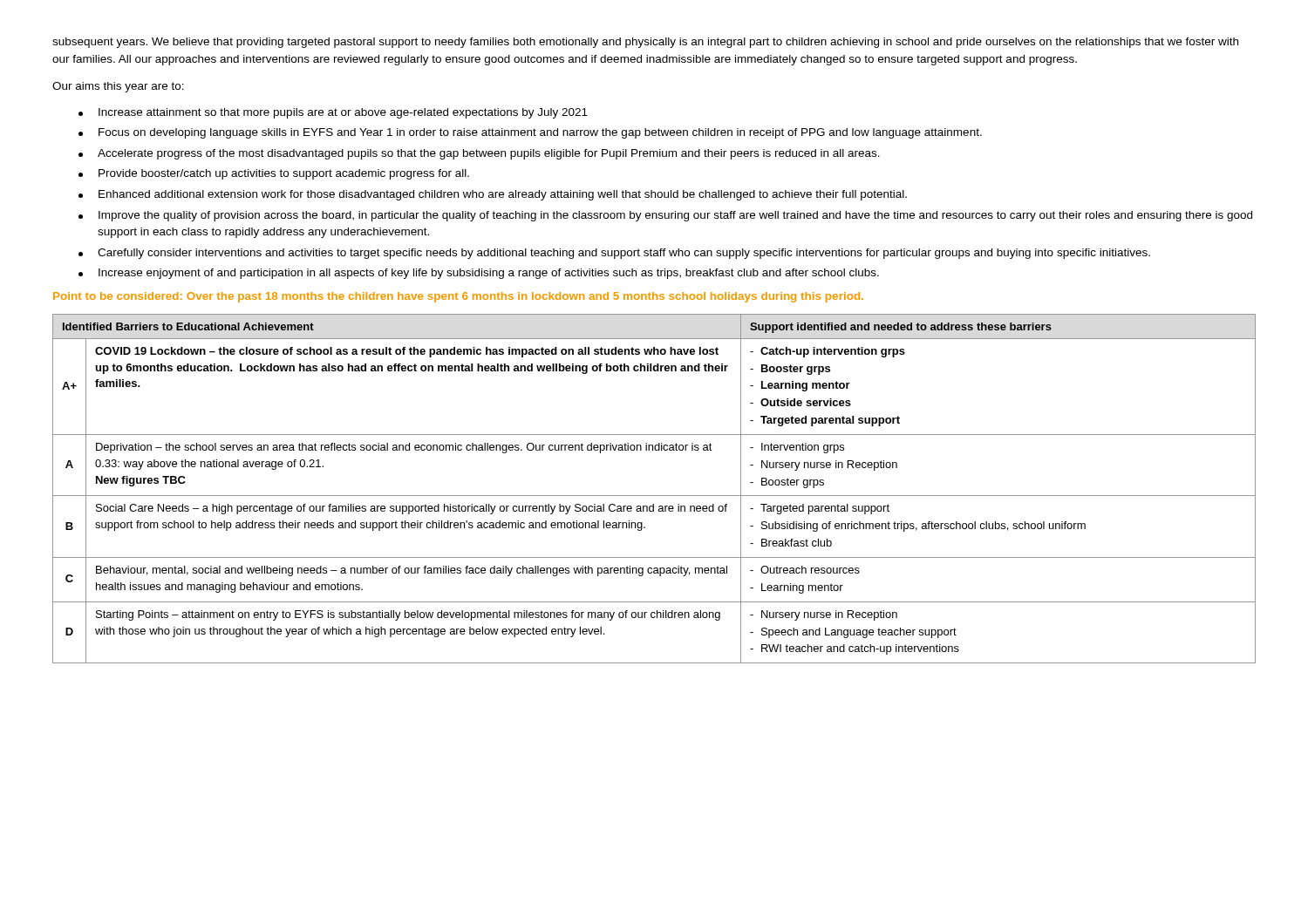This screenshot has width=1308, height=924.
Task: Point to the block beginning "Increase enjoyment of and"
Action: [x=466, y=273]
